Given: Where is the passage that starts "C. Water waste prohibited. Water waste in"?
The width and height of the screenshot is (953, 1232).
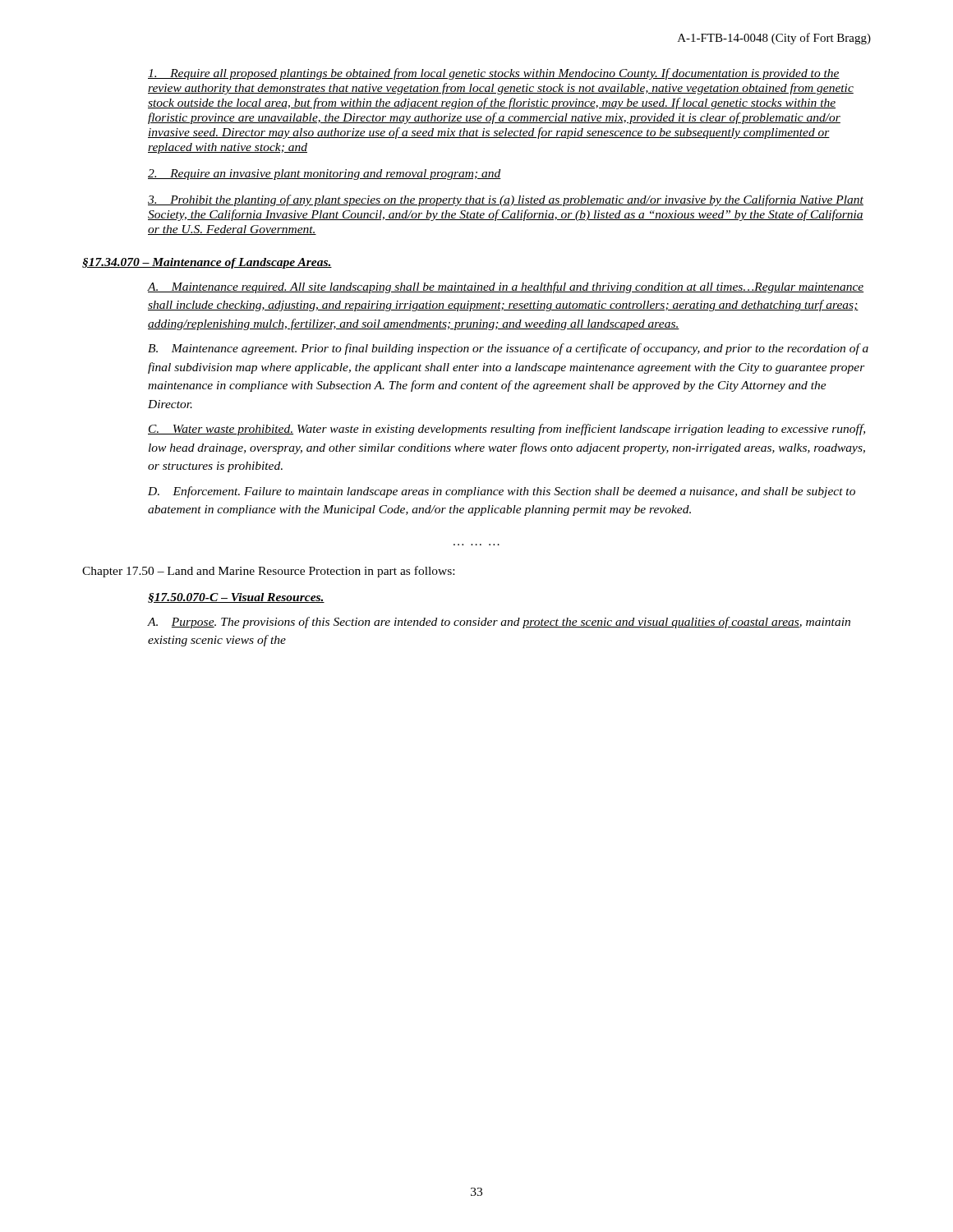Looking at the screenshot, I should click(x=507, y=447).
